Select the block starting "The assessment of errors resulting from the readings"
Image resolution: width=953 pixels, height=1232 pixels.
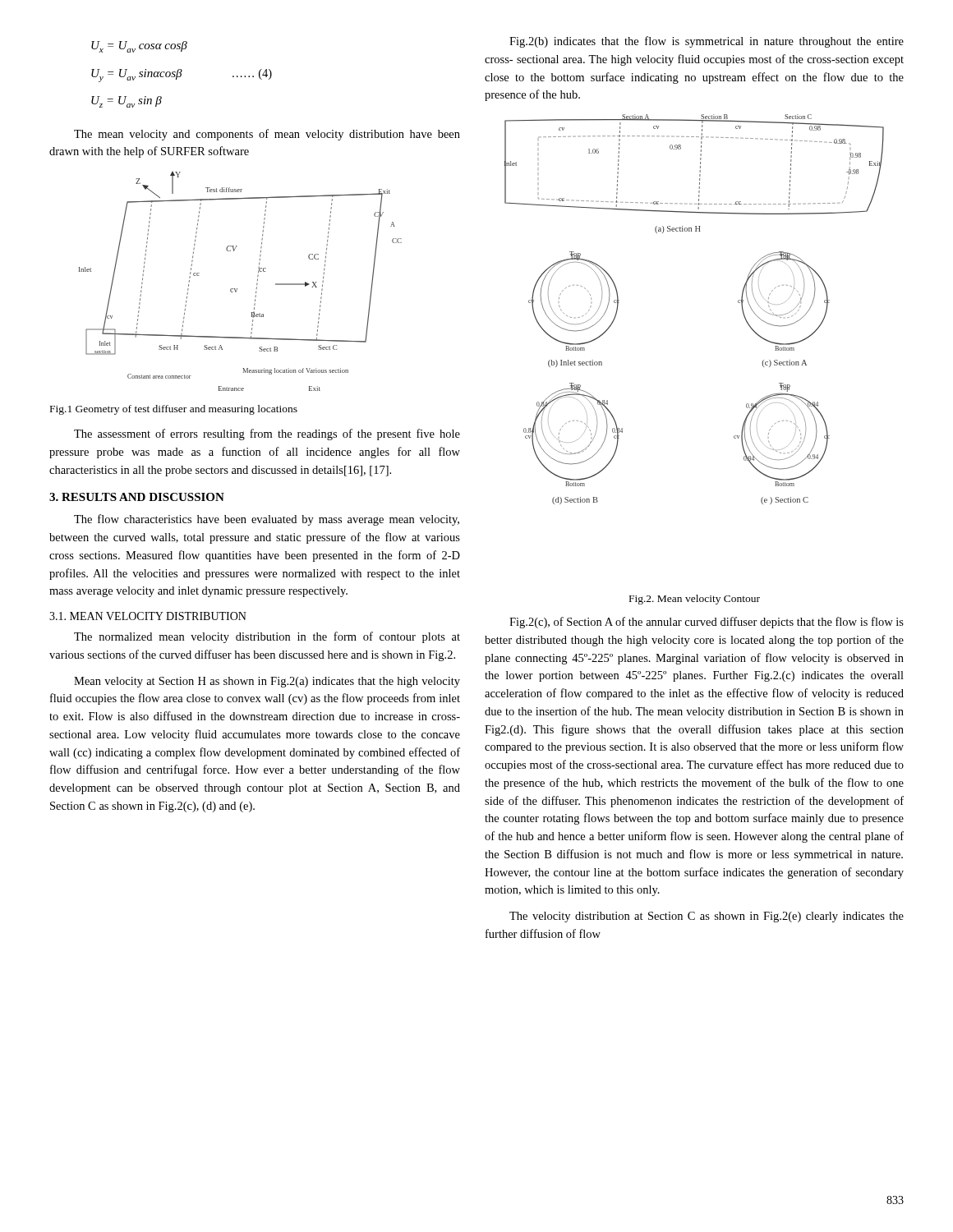[255, 452]
